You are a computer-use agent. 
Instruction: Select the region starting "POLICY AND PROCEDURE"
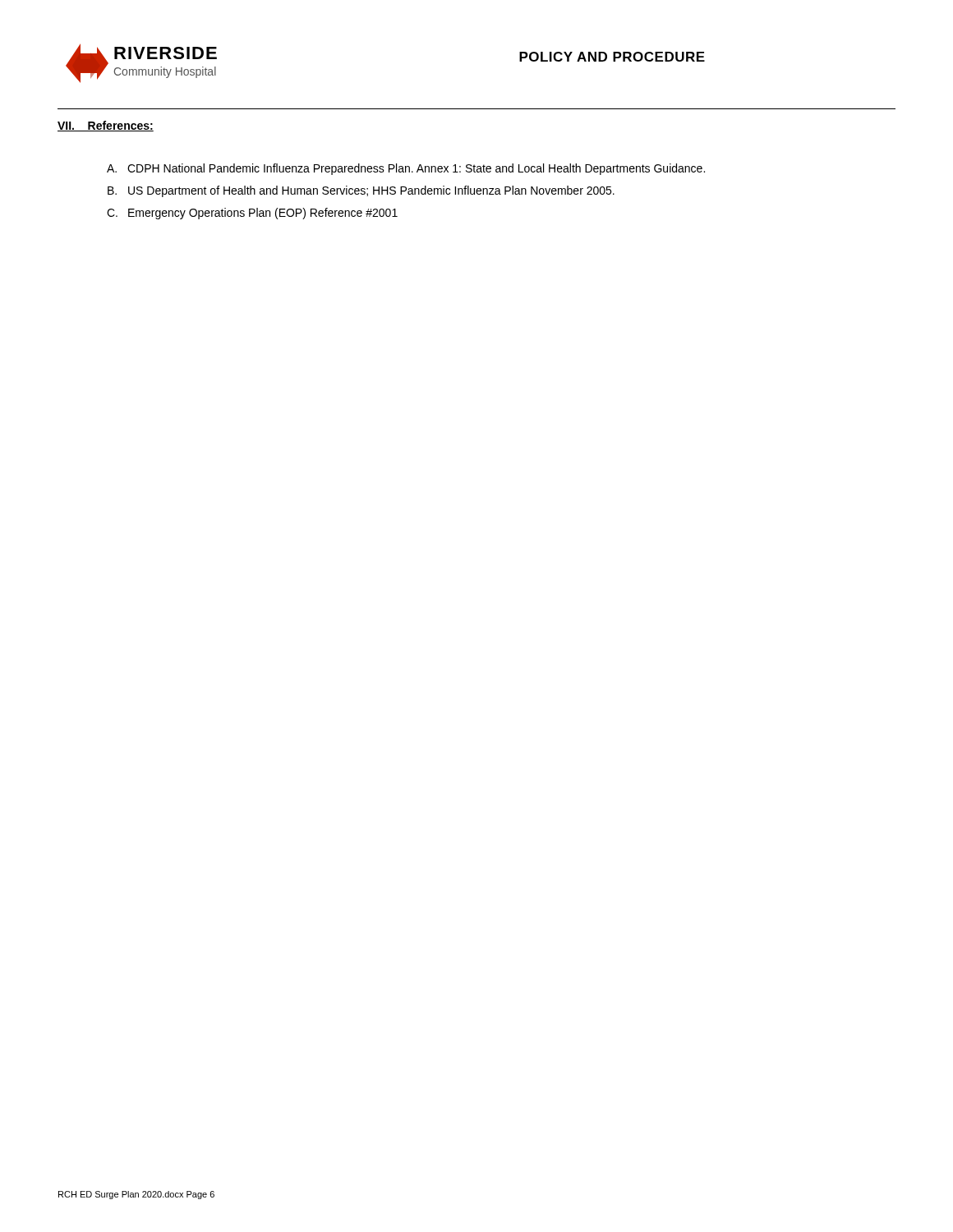[612, 57]
